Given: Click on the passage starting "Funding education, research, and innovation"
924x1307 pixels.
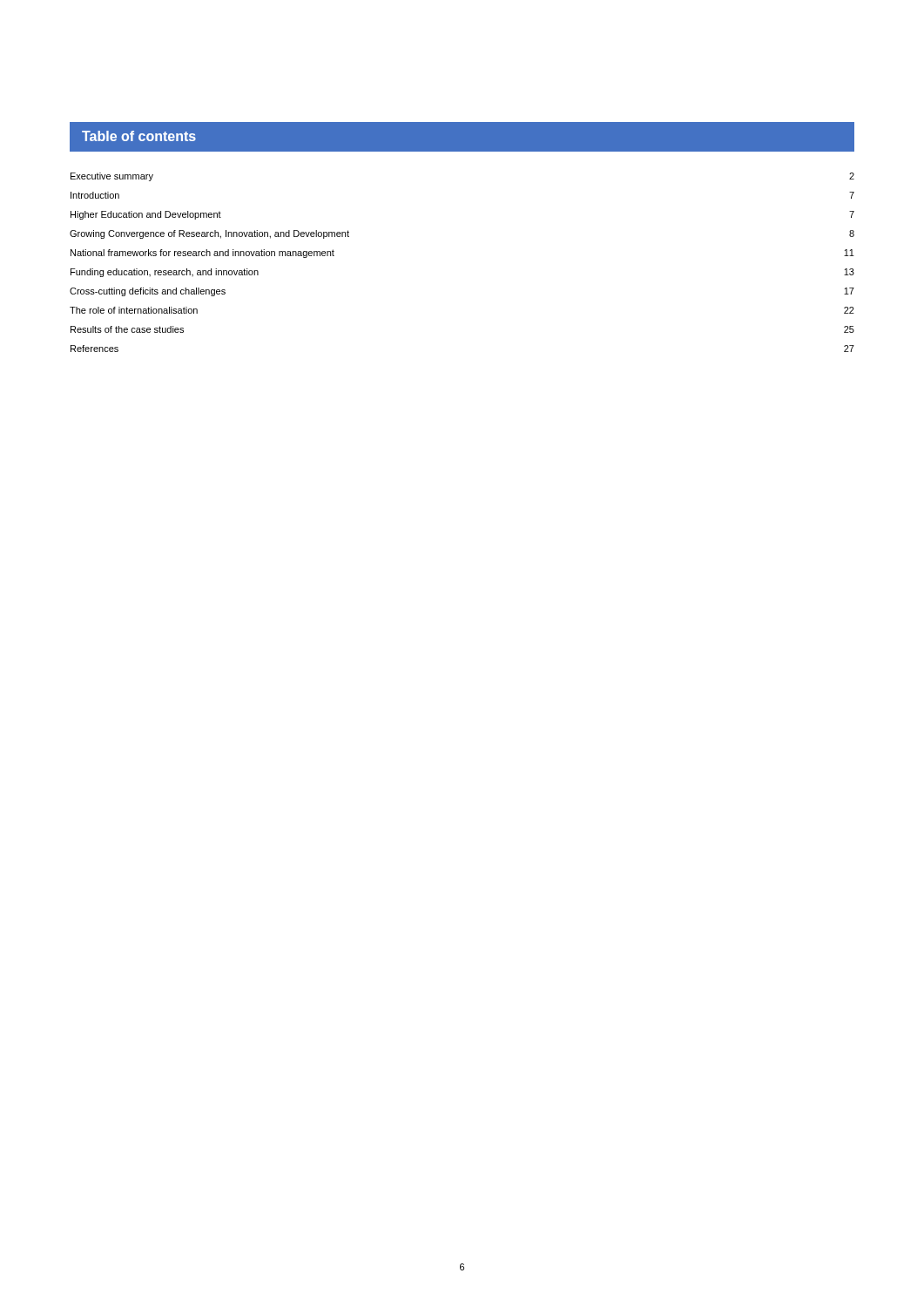Looking at the screenshot, I should [x=170, y=272].
